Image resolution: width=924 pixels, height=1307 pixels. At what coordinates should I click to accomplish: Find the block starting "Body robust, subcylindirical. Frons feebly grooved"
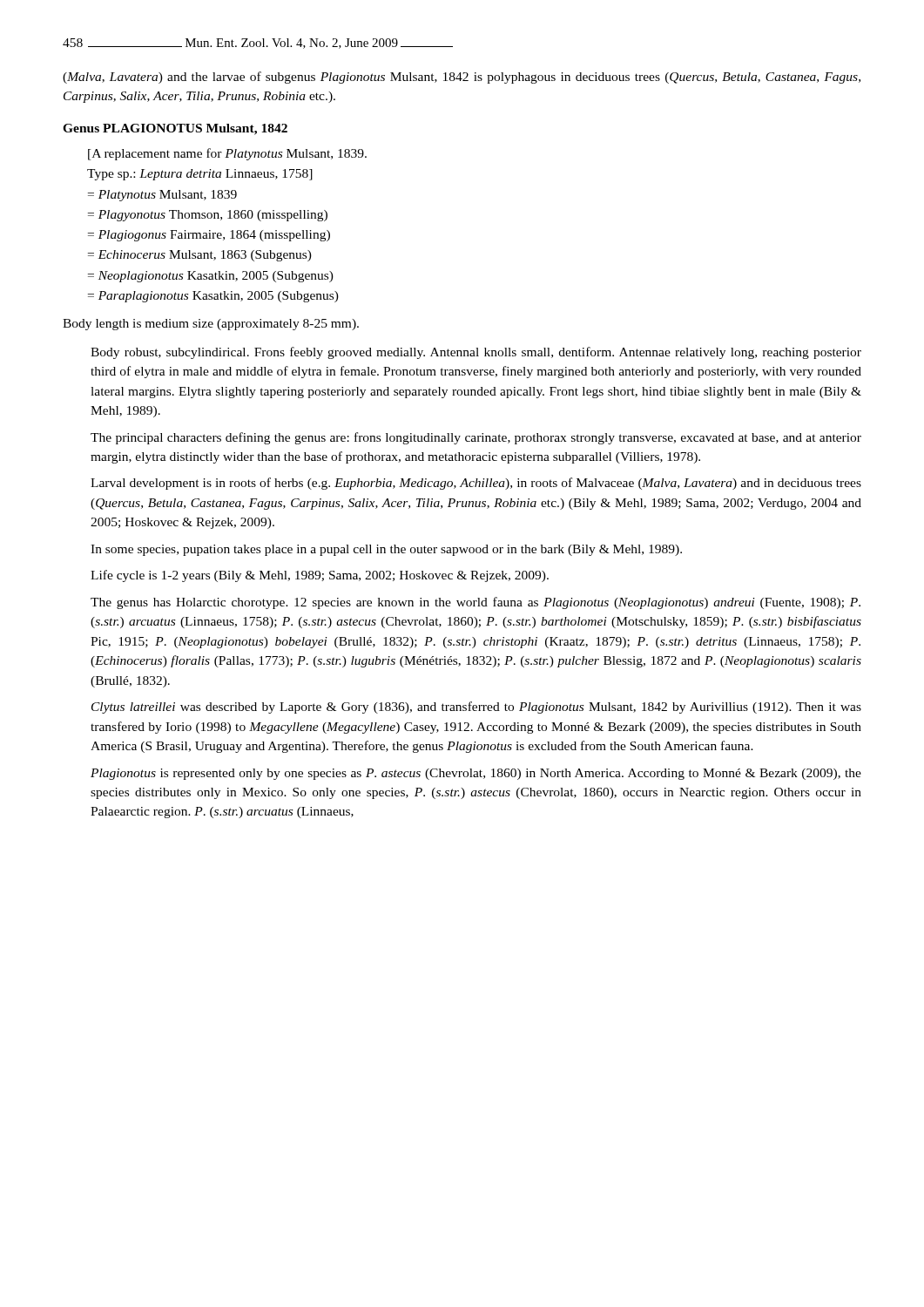pos(476,381)
